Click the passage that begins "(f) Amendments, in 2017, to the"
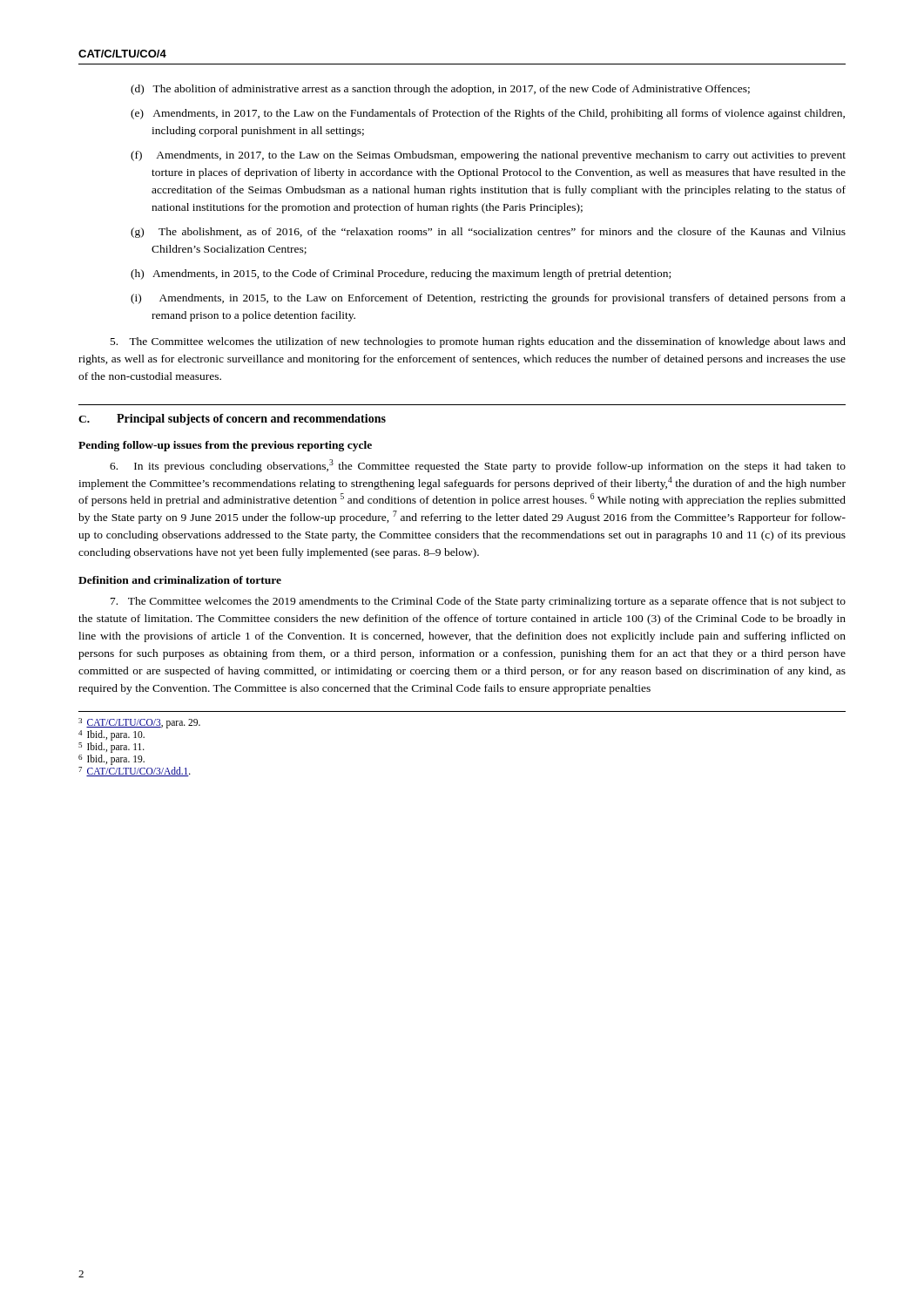Image resolution: width=924 pixels, height=1307 pixels. [488, 181]
